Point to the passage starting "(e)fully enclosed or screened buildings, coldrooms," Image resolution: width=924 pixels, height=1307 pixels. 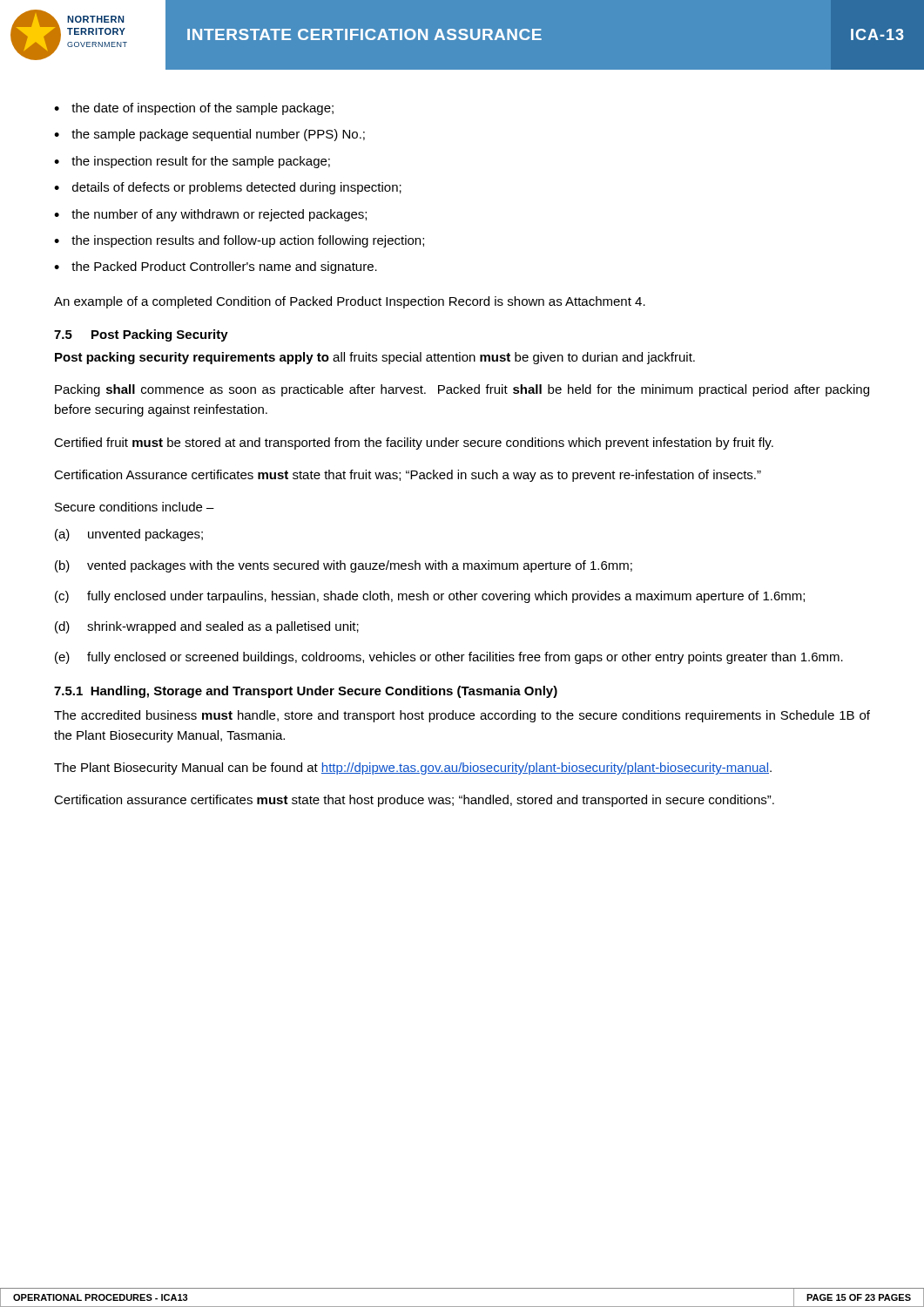click(462, 657)
